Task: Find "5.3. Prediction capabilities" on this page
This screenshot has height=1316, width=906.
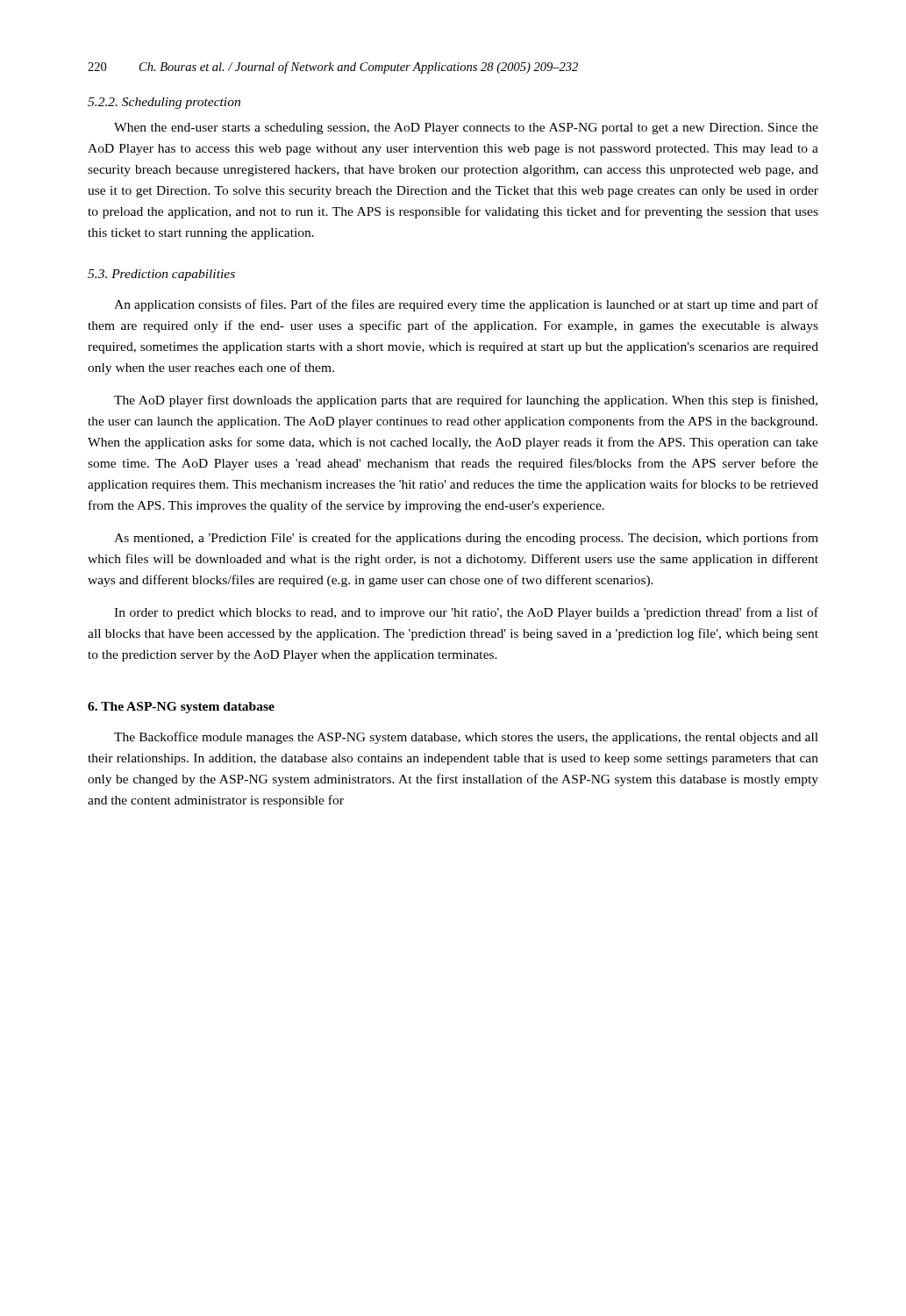Action: pos(161,273)
